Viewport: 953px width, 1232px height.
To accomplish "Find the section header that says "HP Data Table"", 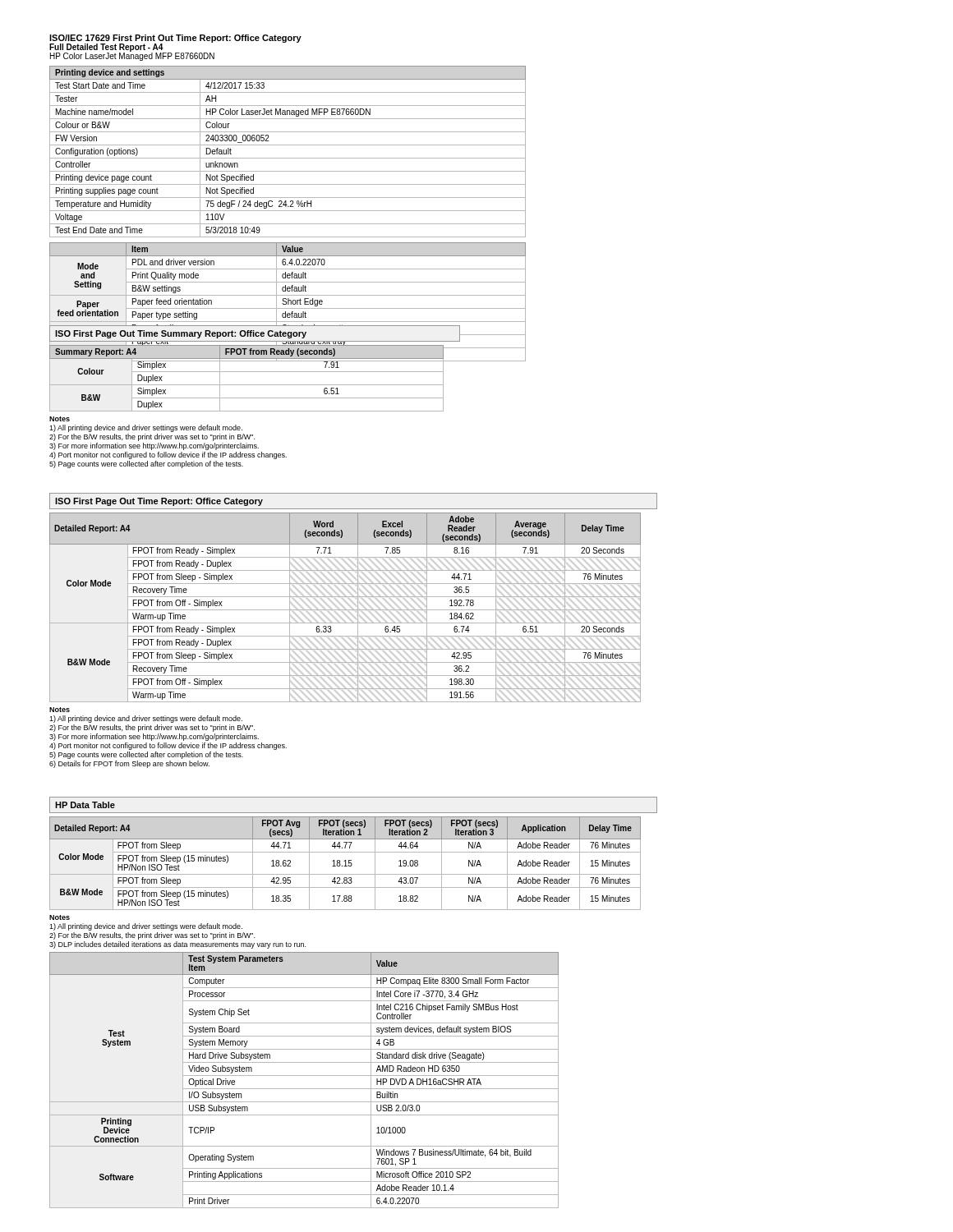I will point(85,805).
